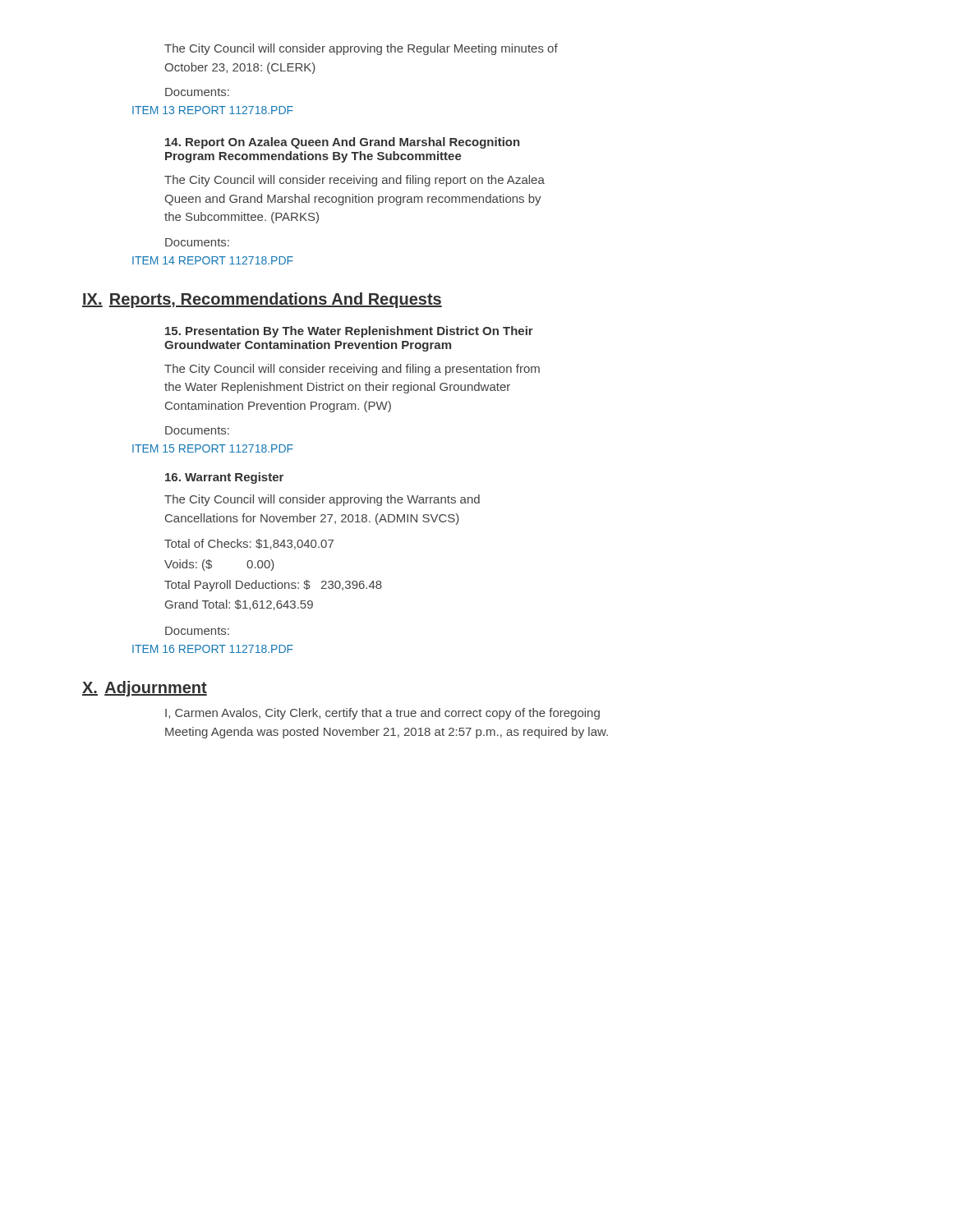
Task: Navigate to the element starting "IX. Reports, Recommendations And"
Action: click(262, 299)
